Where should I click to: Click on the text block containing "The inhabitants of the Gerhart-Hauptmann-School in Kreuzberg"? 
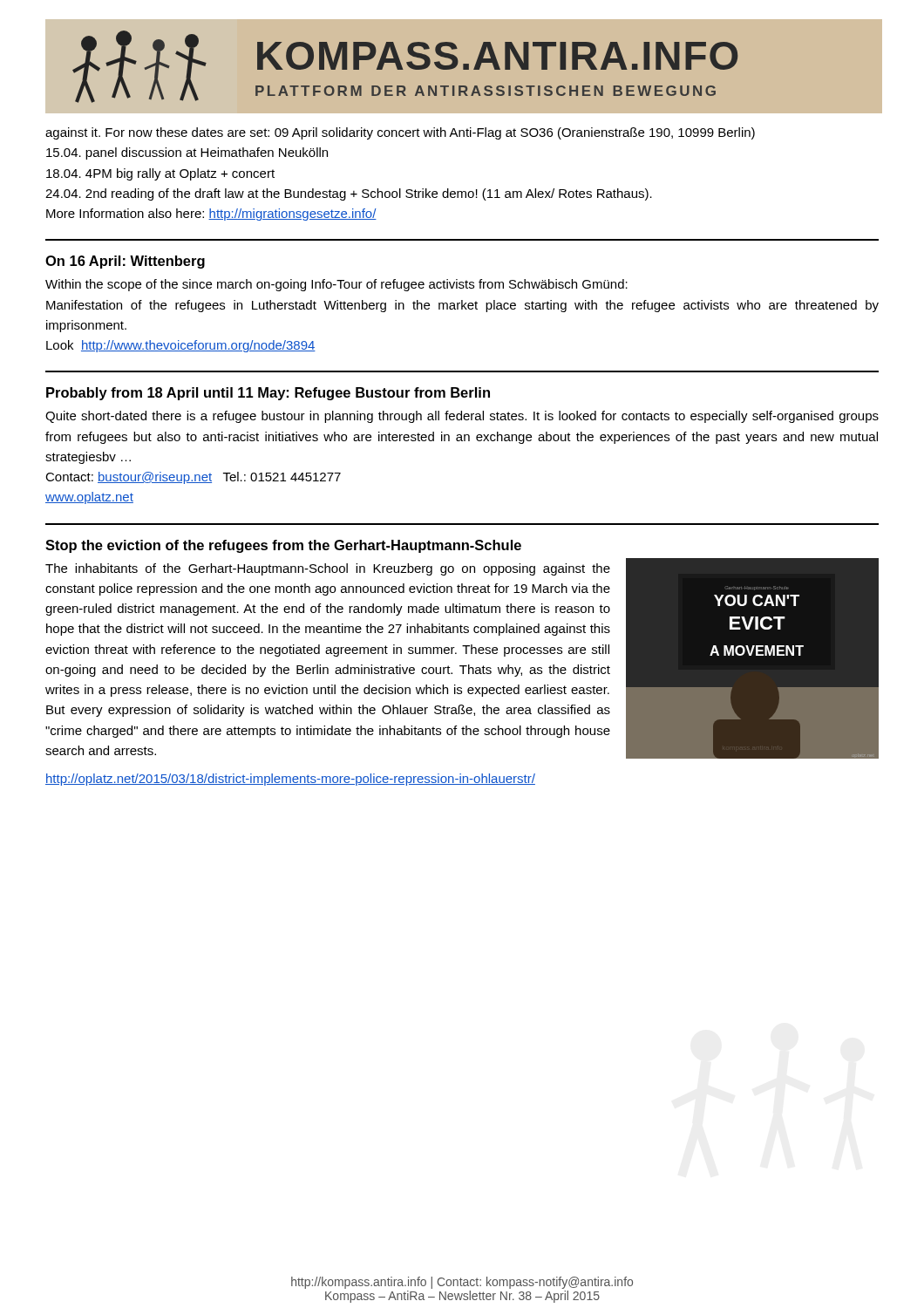pyautogui.click(x=328, y=659)
